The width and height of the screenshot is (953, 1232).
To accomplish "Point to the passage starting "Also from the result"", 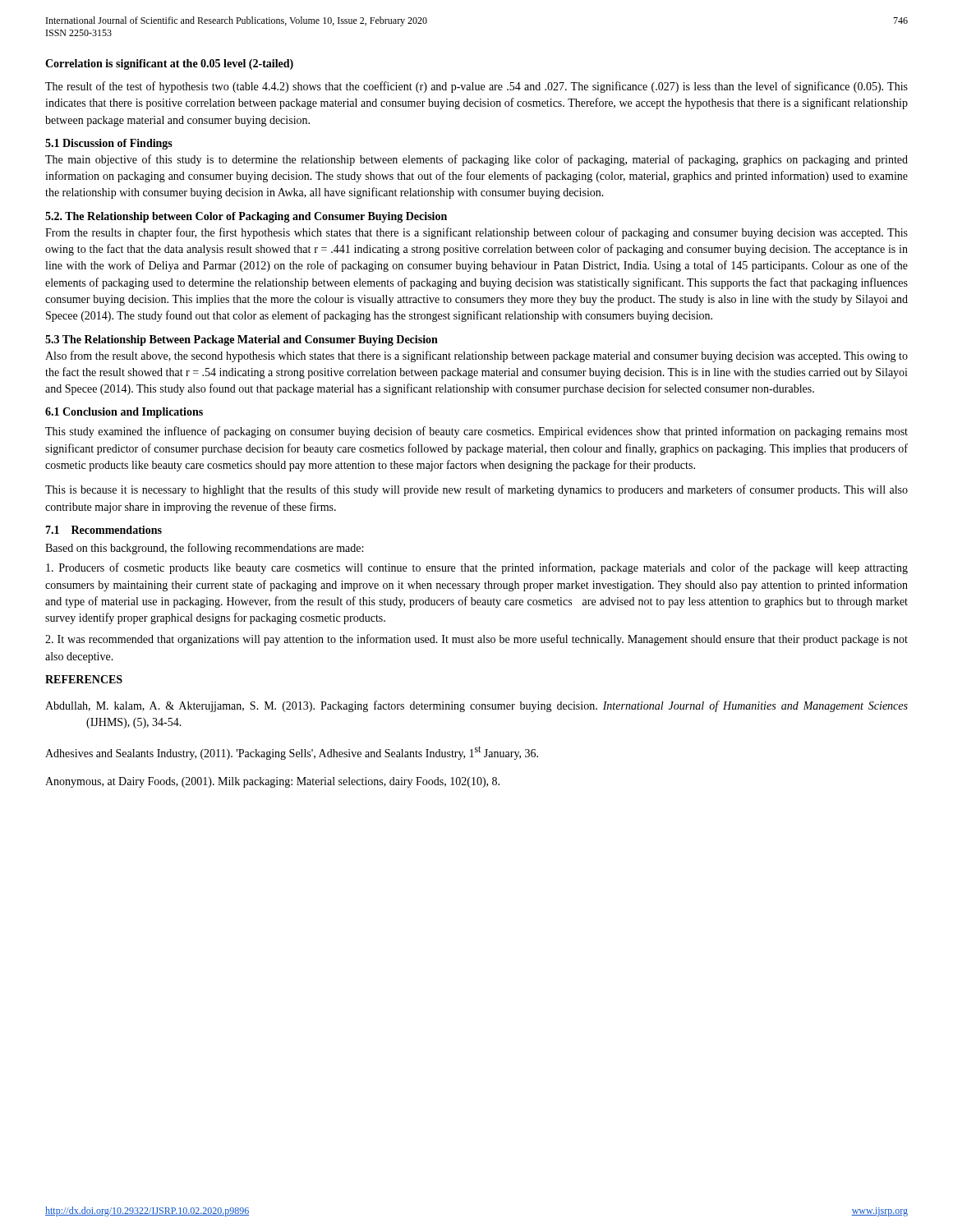I will [x=476, y=373].
